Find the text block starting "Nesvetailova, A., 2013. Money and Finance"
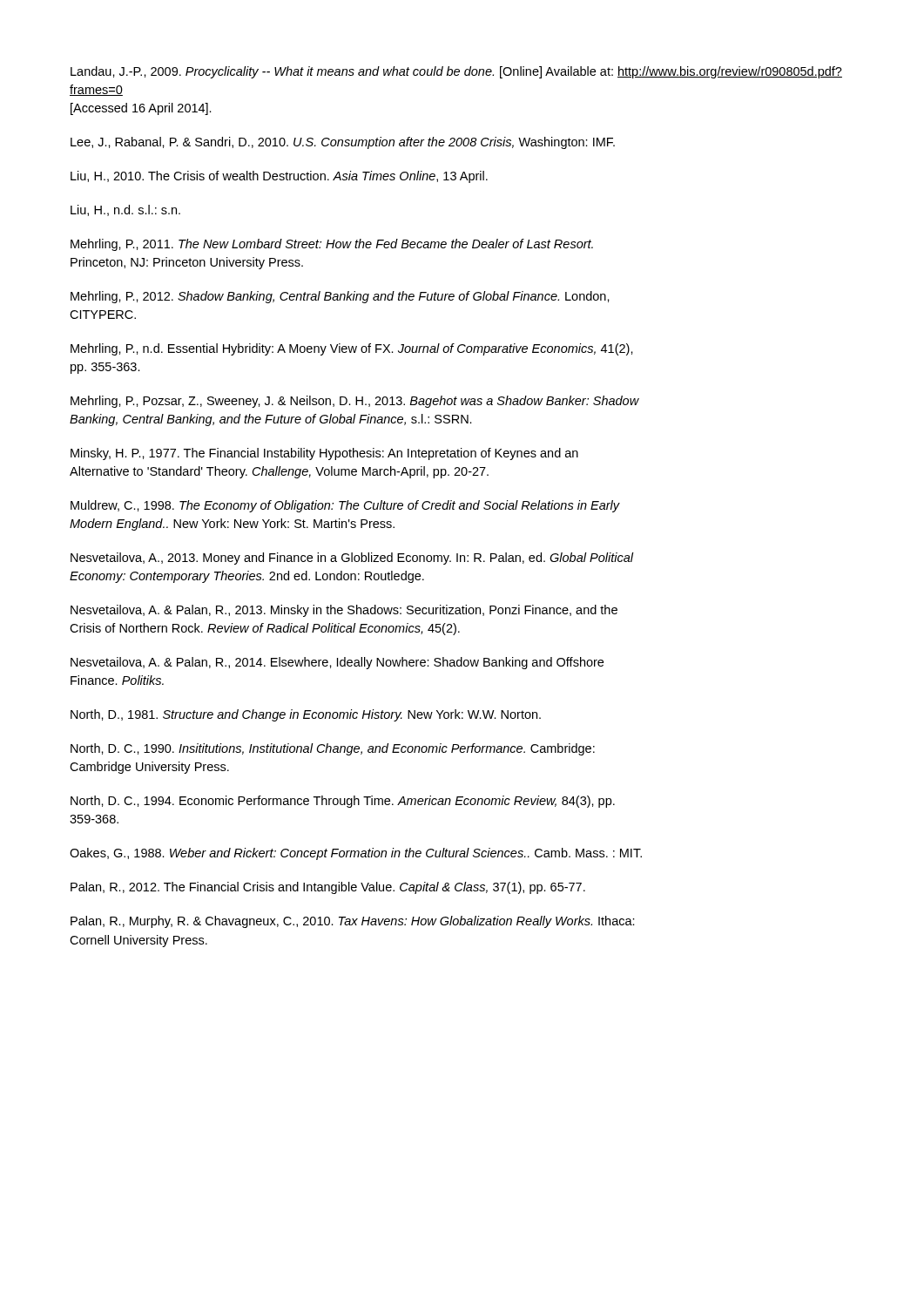The image size is (924, 1307). (351, 567)
